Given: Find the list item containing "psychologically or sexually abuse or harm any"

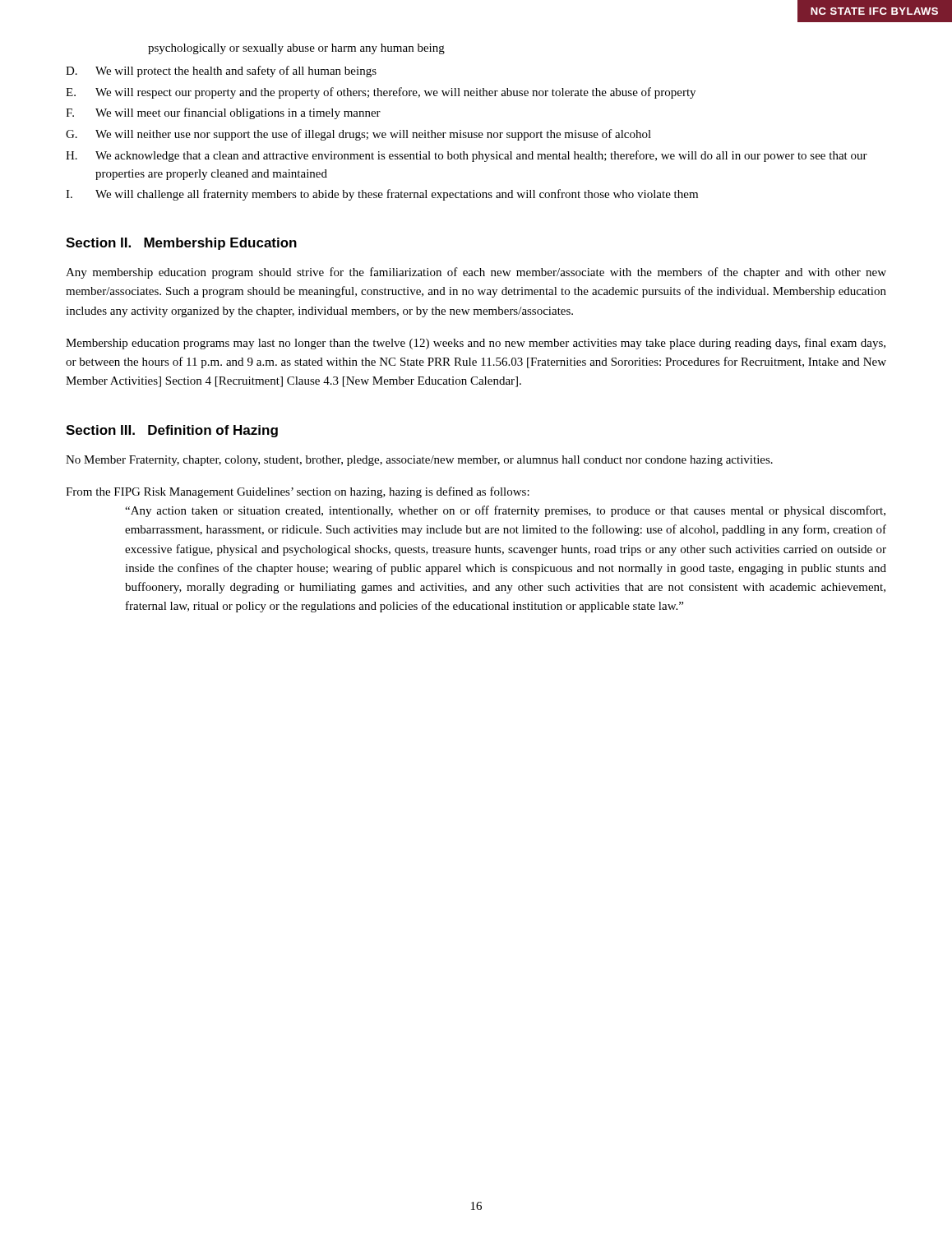Looking at the screenshot, I should [296, 48].
